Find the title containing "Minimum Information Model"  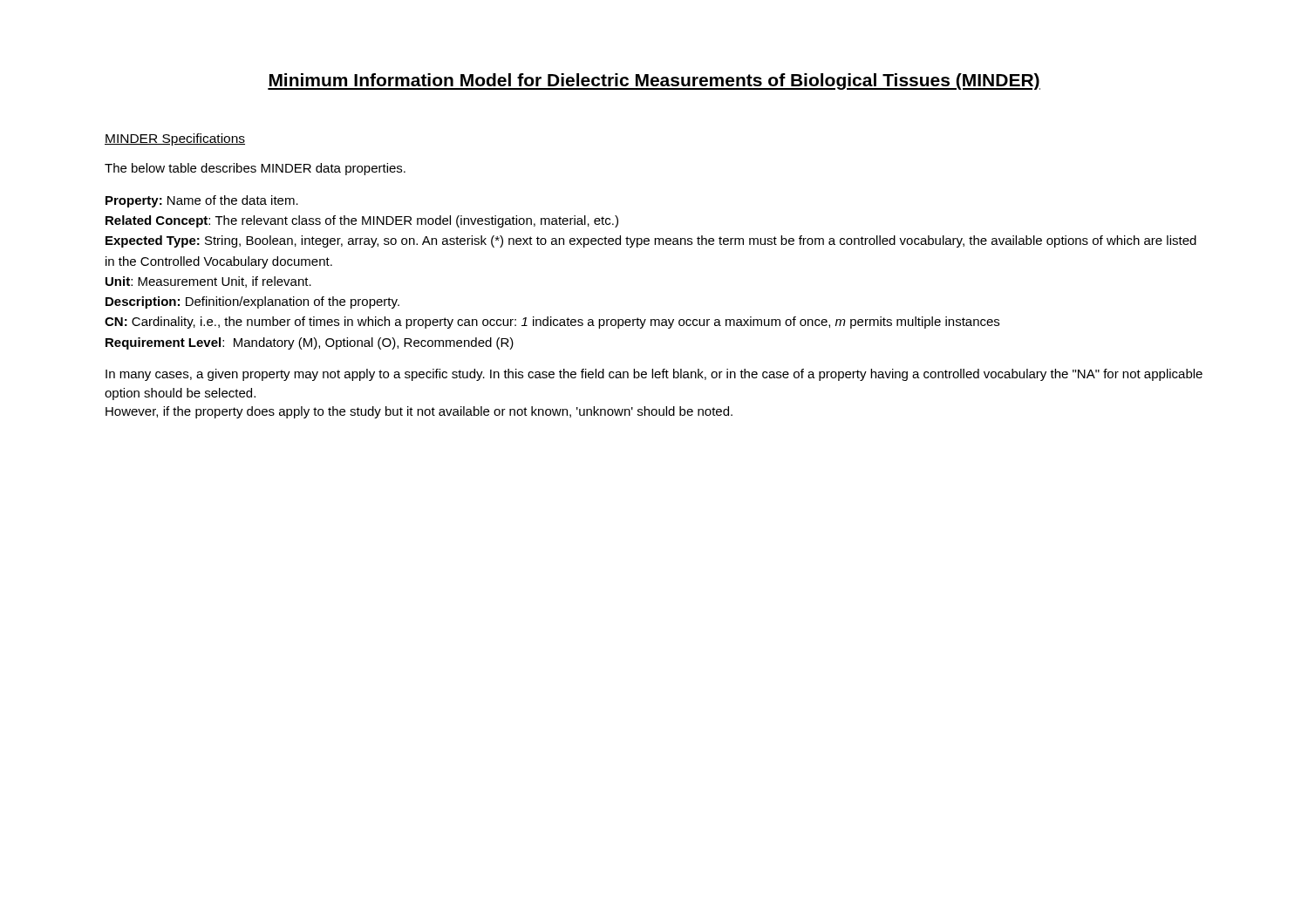(654, 80)
